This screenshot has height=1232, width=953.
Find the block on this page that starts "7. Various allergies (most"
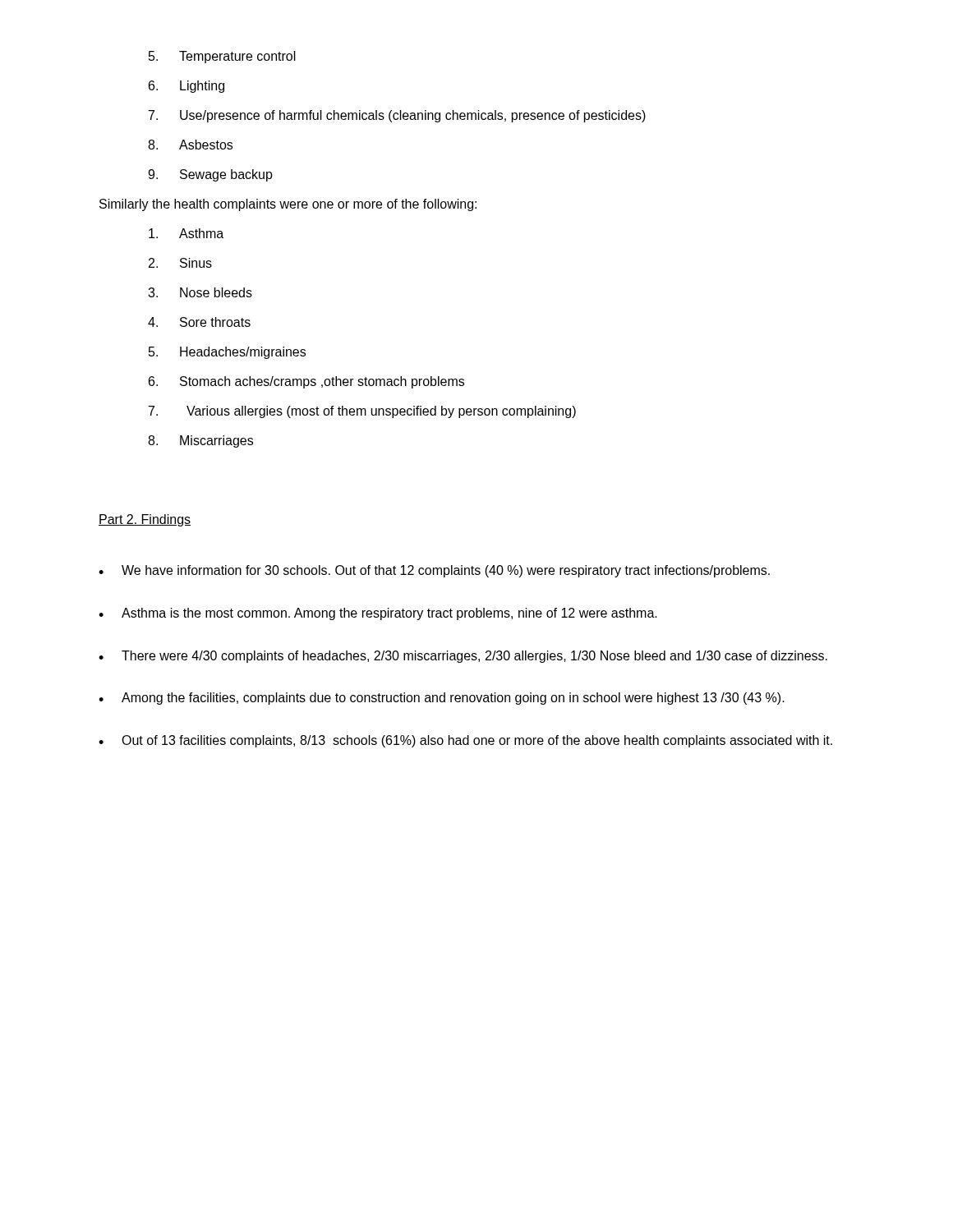click(x=362, y=411)
